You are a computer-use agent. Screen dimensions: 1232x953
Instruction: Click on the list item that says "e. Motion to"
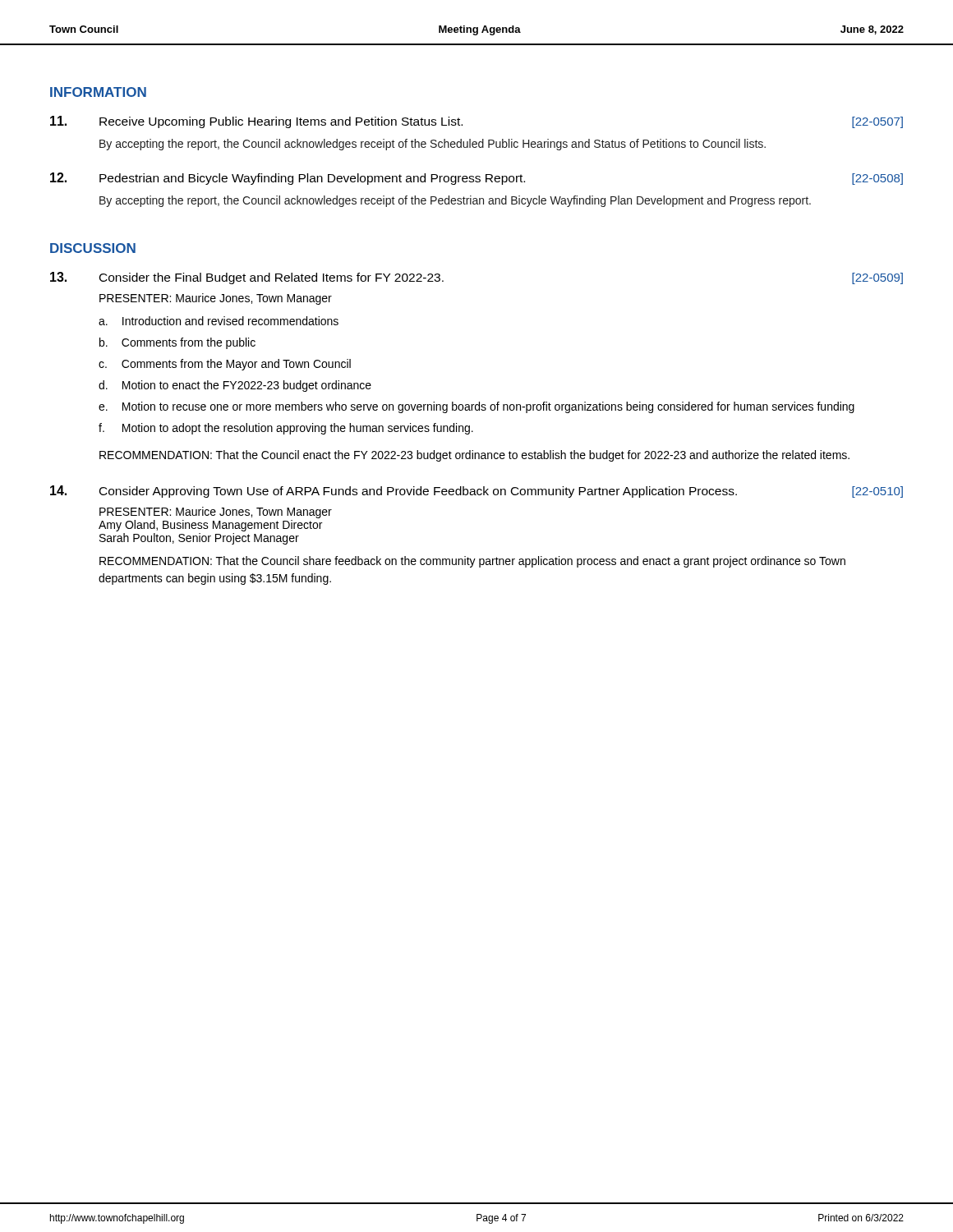tap(477, 407)
